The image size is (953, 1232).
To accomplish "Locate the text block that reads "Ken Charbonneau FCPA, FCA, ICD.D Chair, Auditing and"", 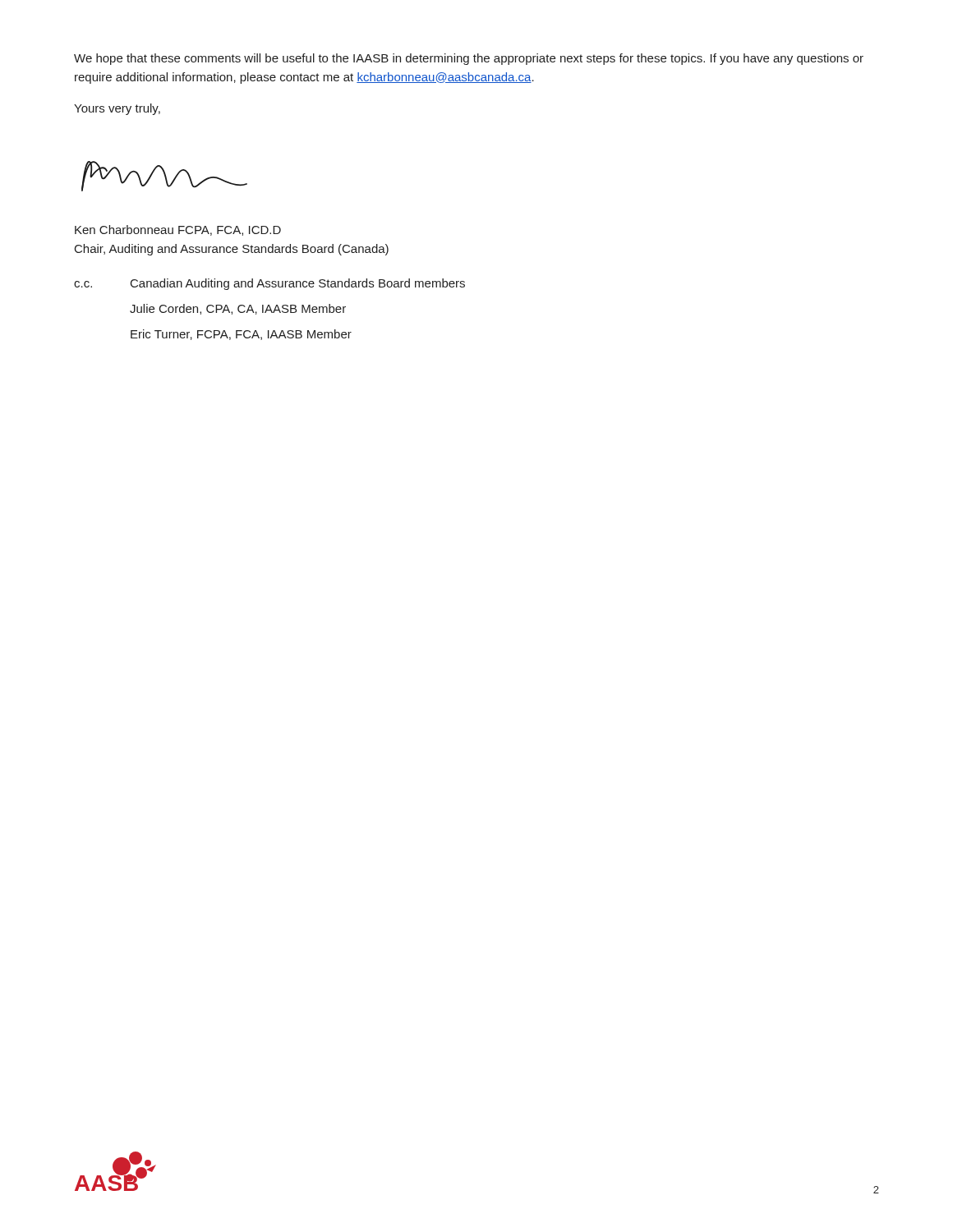I will pyautogui.click(x=232, y=239).
